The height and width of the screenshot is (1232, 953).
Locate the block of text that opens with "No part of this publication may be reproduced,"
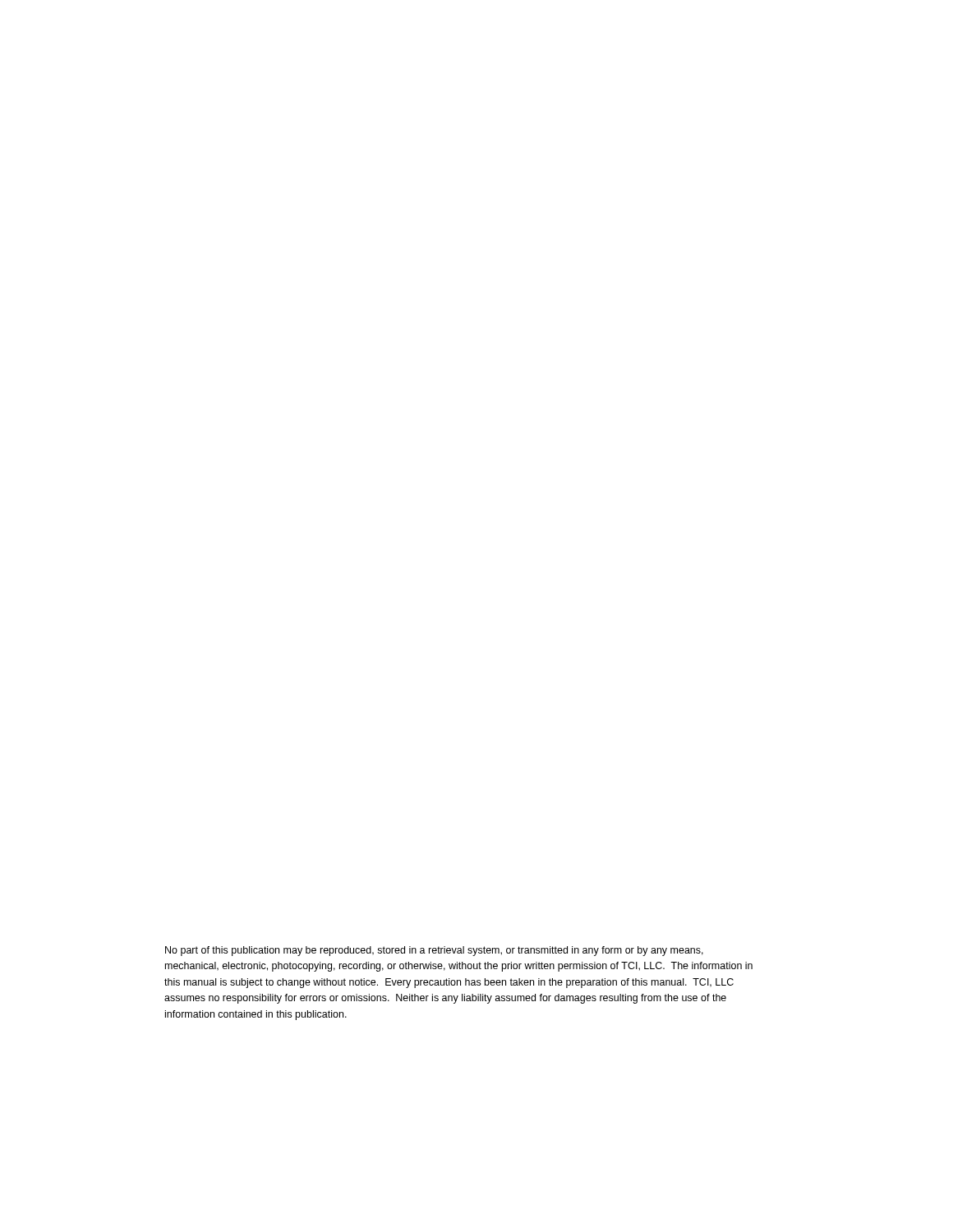[x=459, y=982]
